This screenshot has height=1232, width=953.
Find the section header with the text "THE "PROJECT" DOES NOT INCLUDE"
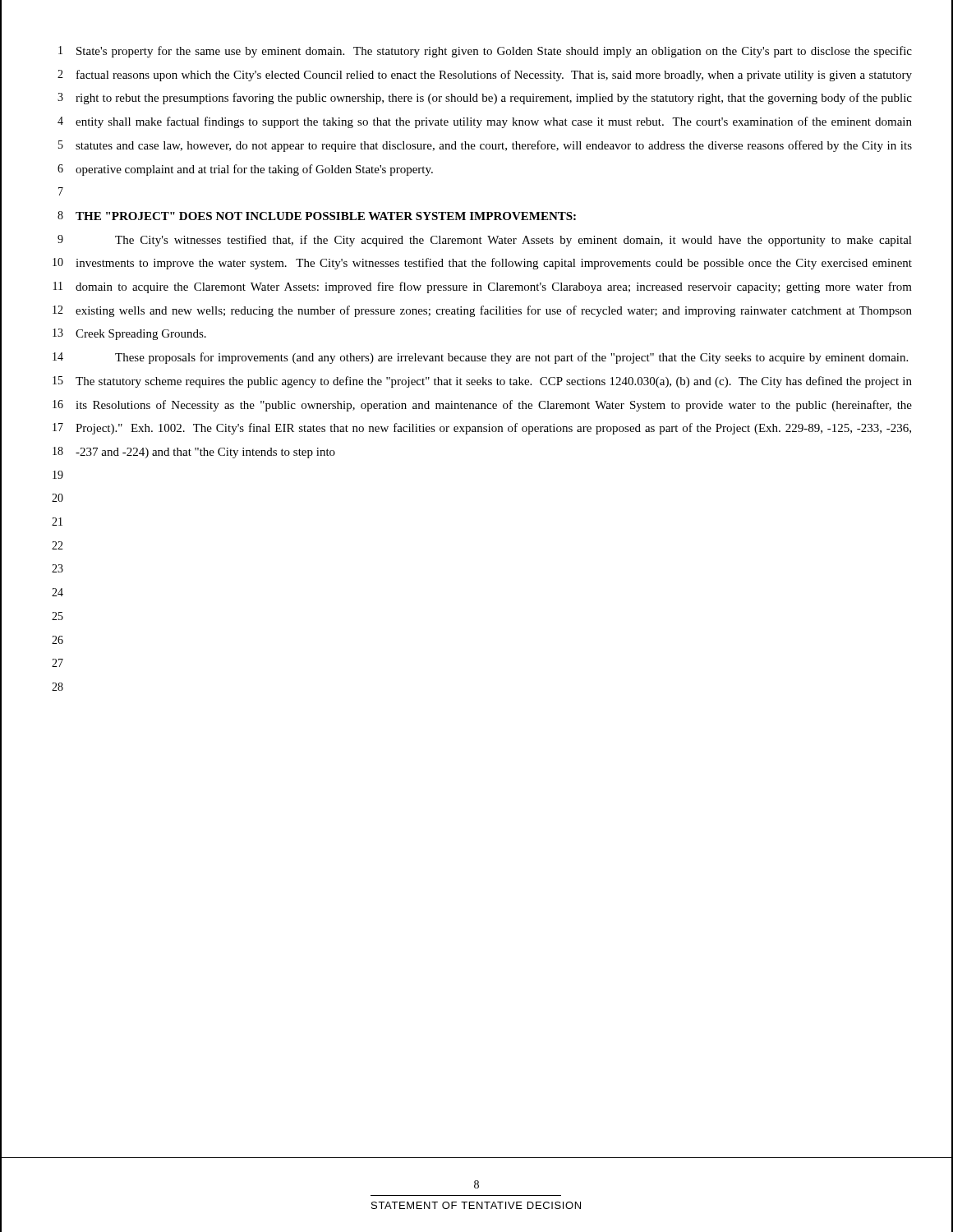tap(326, 216)
